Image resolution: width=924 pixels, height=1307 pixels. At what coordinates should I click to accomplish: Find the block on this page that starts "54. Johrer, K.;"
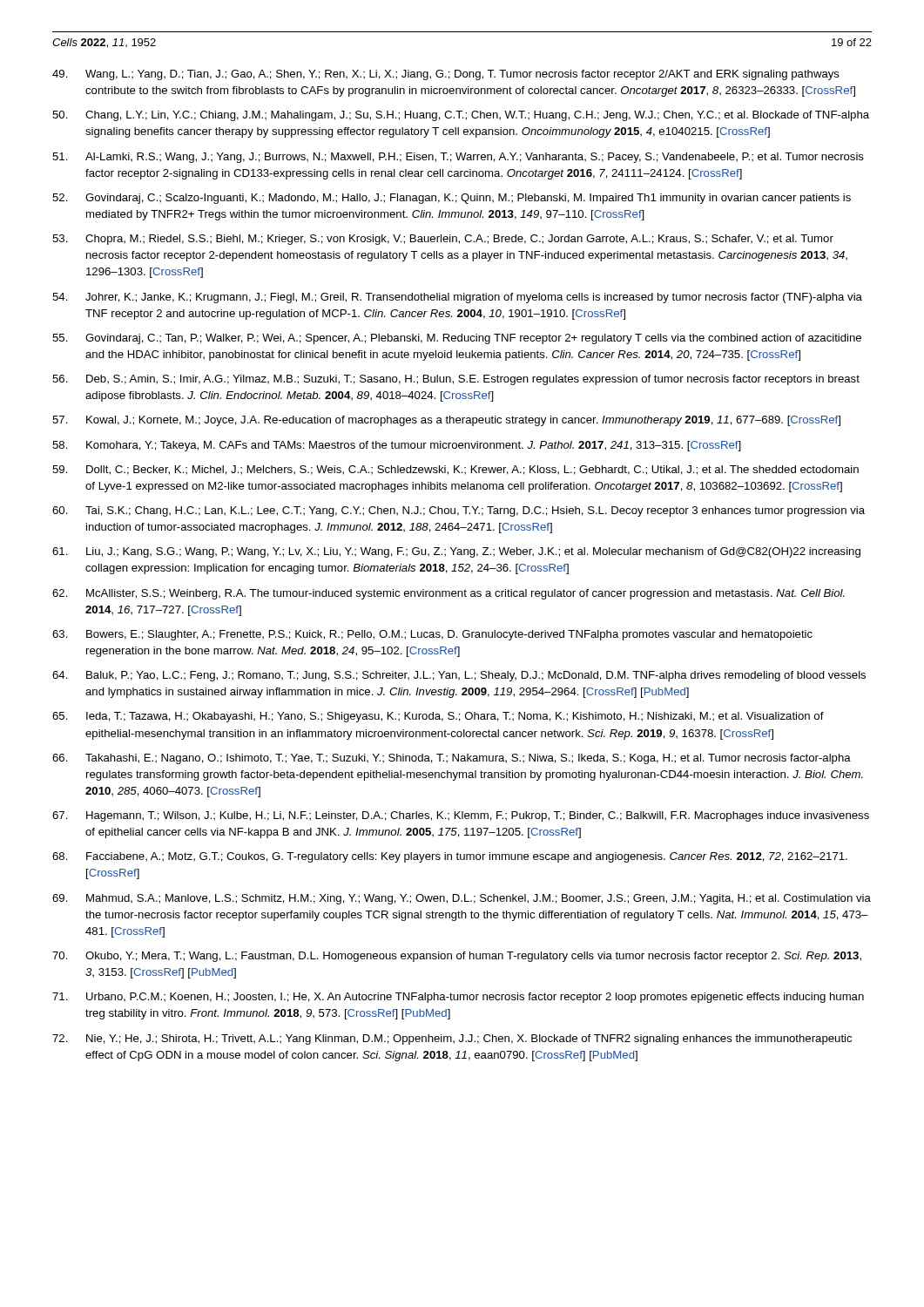click(x=462, y=305)
